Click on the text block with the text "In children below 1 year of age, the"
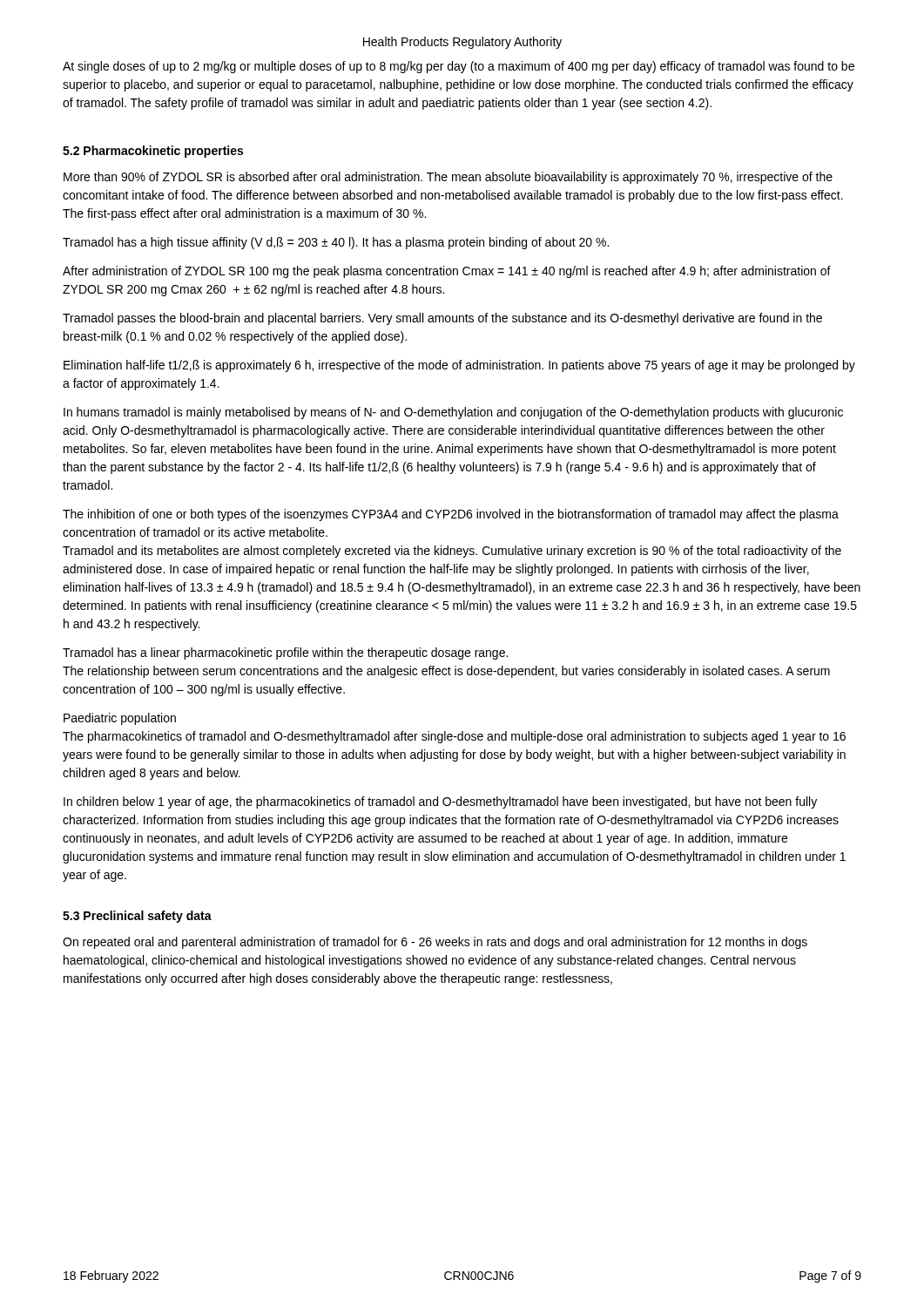Screen dimensions: 1307x924 point(454,838)
